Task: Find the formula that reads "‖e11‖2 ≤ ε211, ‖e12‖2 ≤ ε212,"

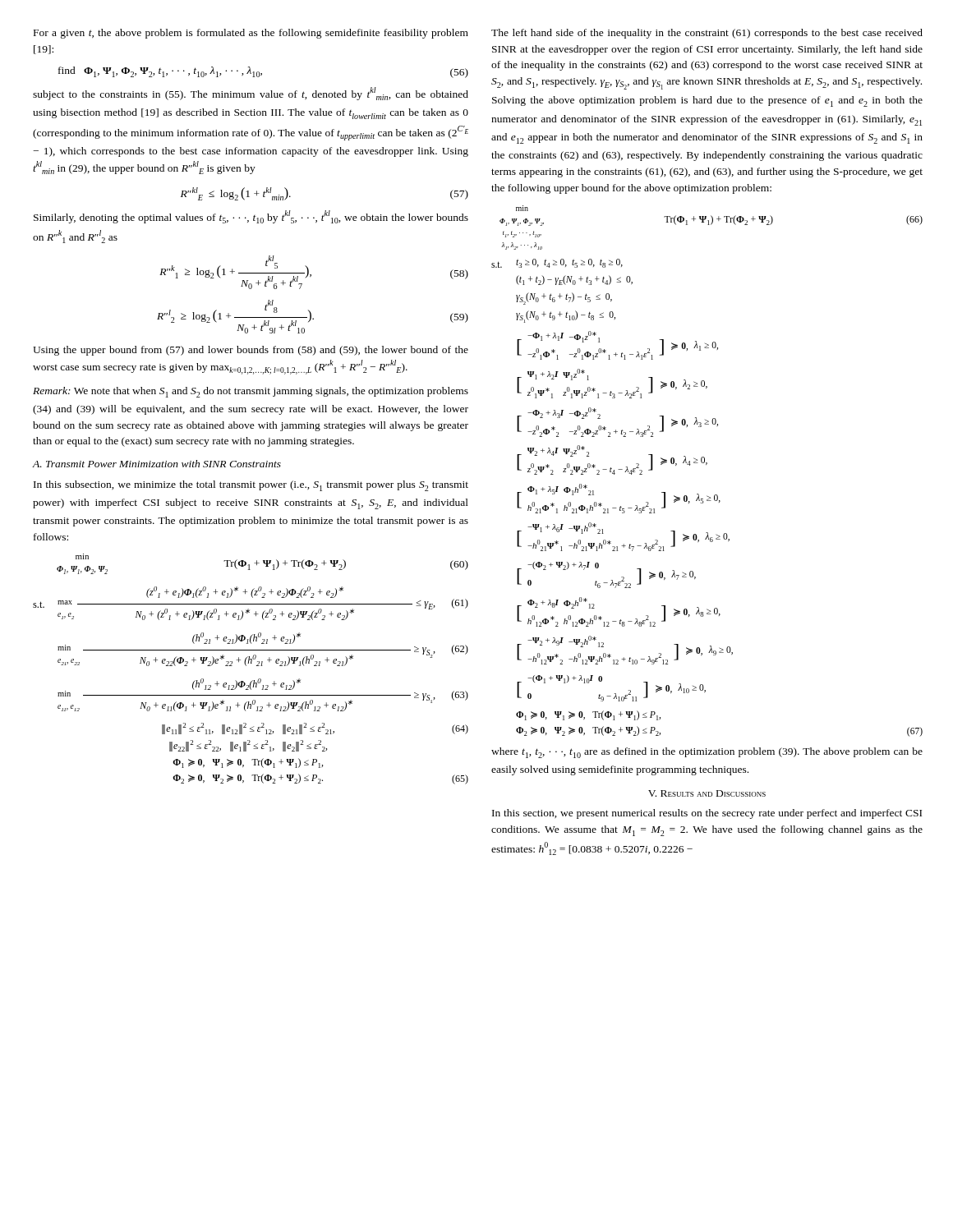Action: [251, 754]
